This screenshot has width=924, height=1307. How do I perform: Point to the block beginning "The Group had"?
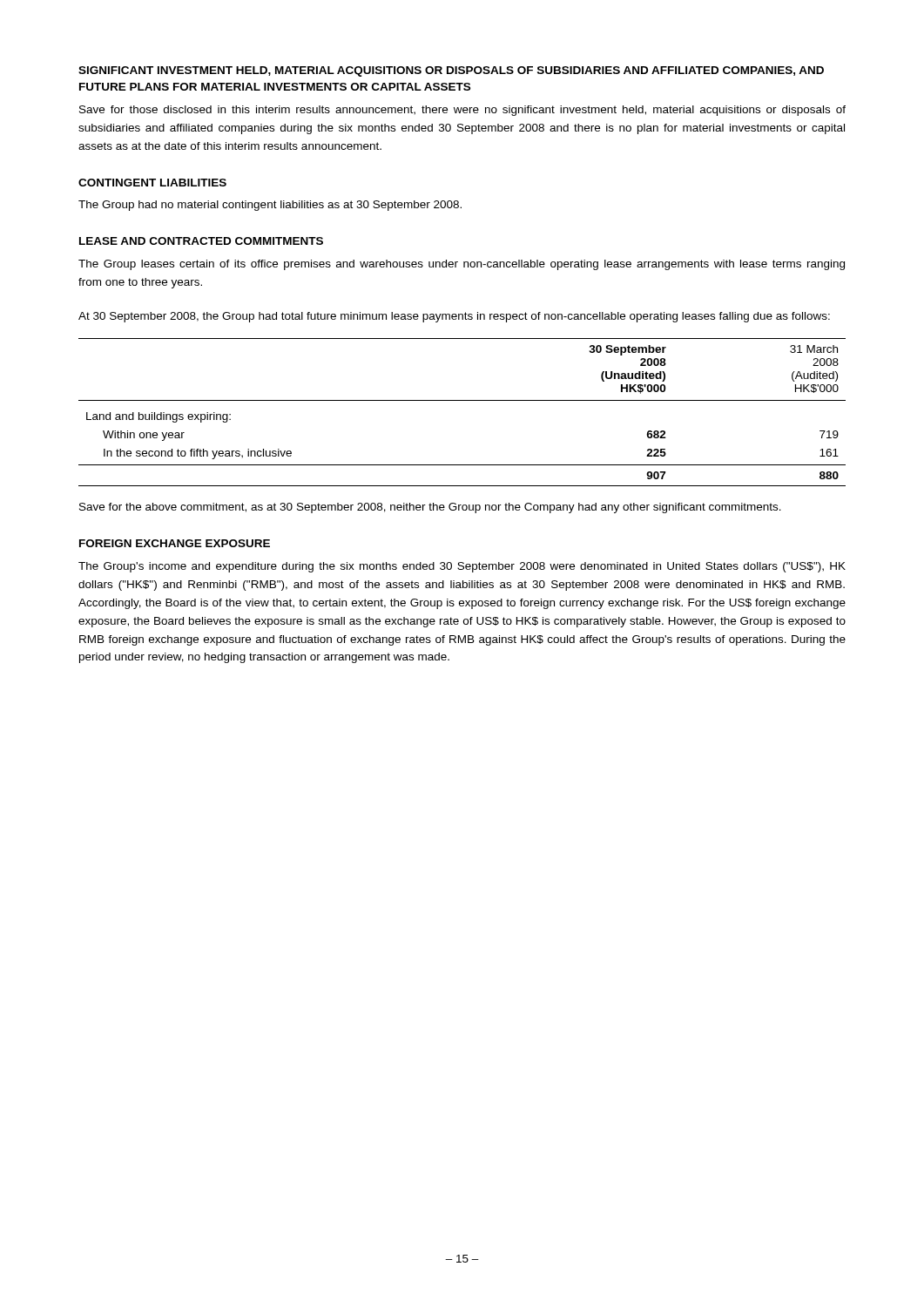pos(271,205)
